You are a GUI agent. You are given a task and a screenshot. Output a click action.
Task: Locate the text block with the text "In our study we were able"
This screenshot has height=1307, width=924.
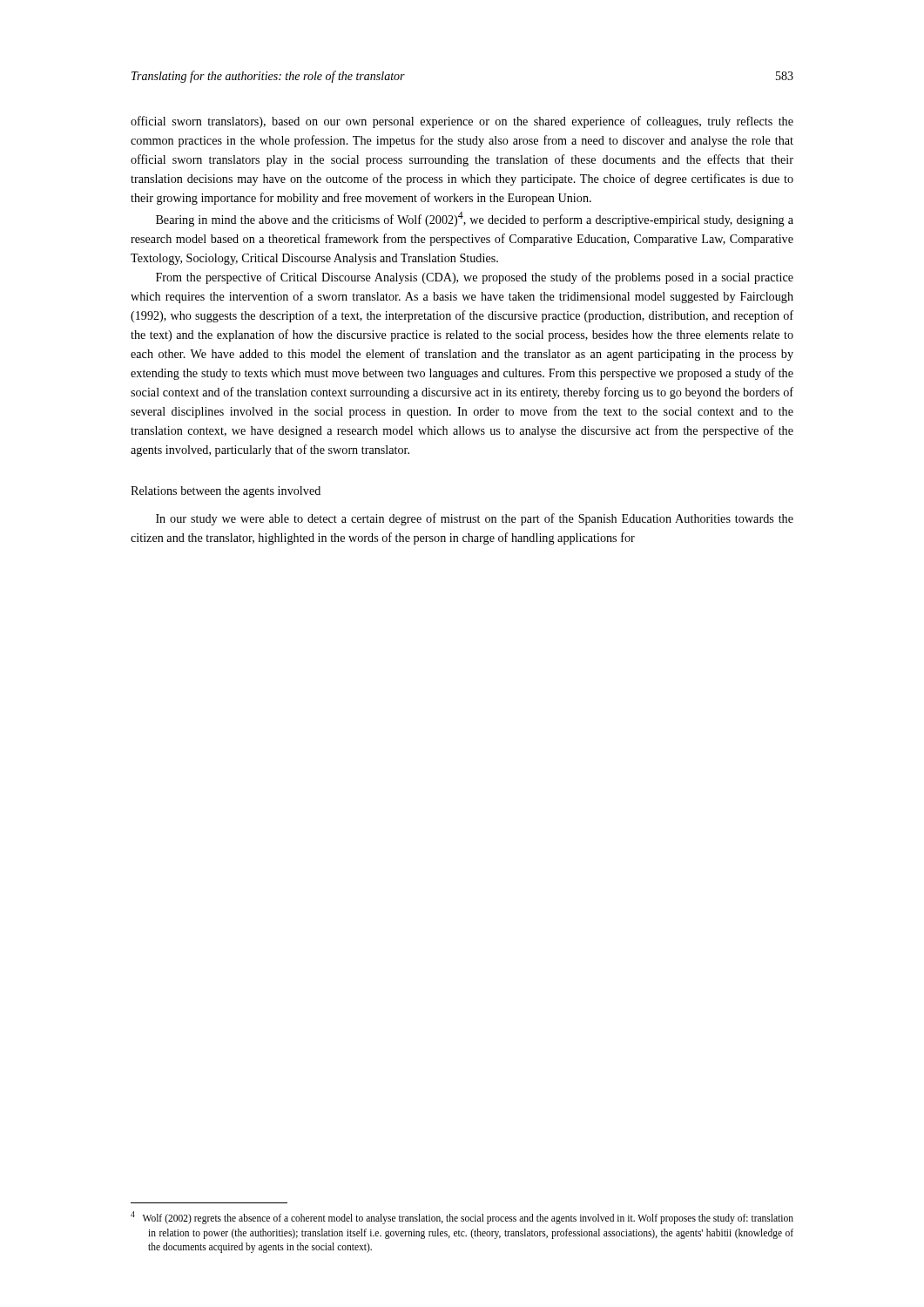click(x=462, y=528)
